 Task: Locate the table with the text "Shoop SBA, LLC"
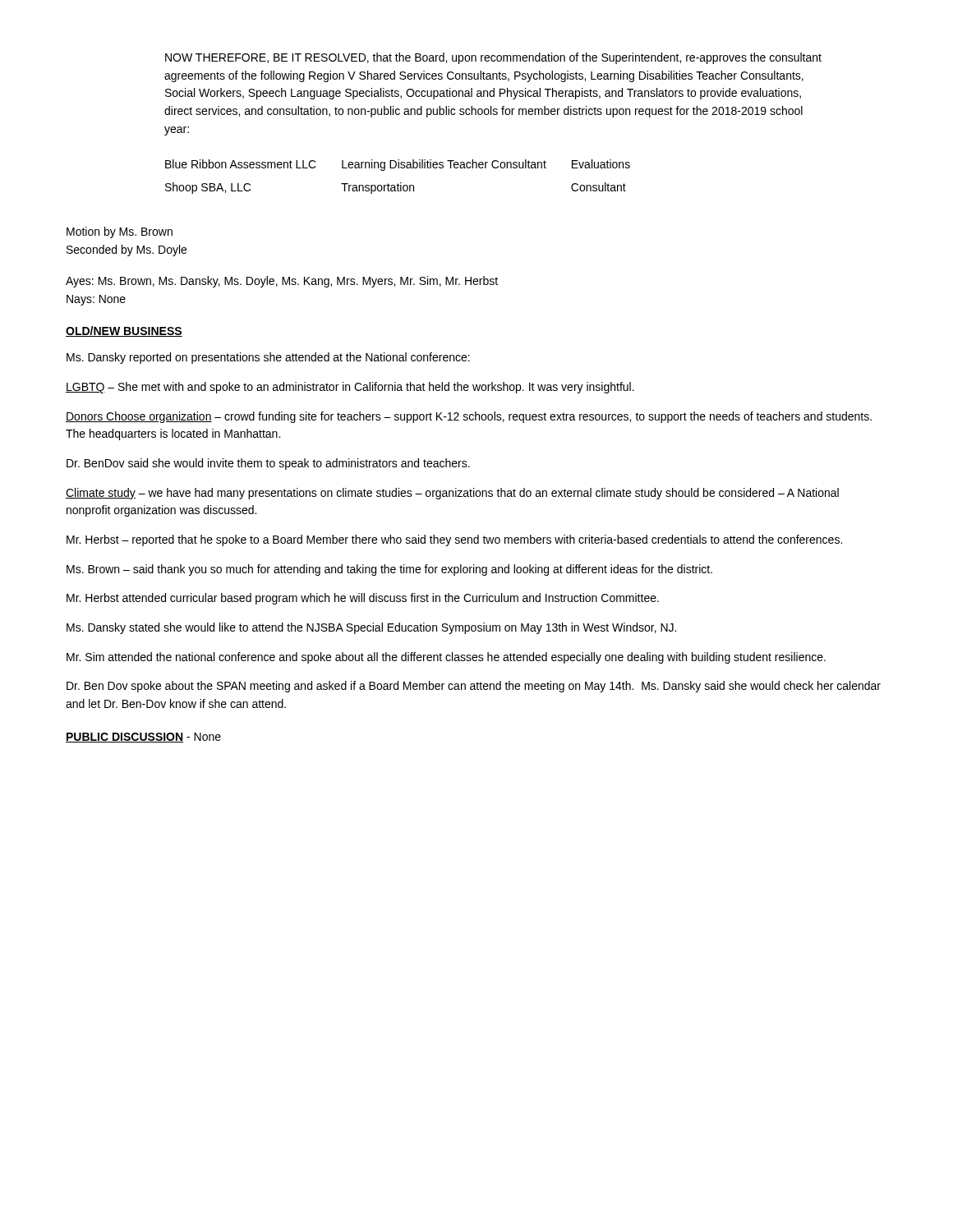[x=476, y=176]
